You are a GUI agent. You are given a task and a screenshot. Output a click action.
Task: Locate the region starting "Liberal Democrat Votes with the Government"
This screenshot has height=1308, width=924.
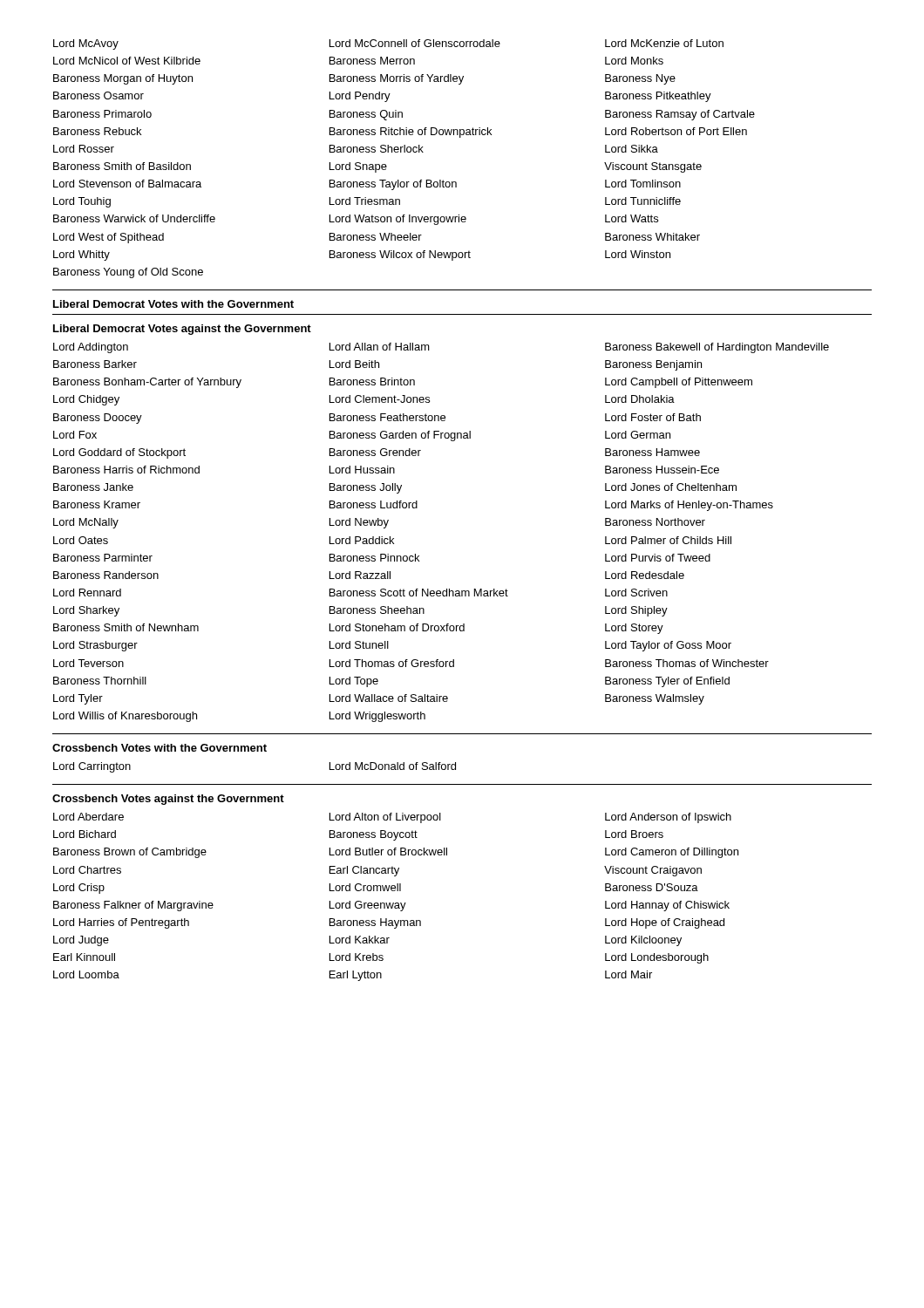[x=173, y=304]
